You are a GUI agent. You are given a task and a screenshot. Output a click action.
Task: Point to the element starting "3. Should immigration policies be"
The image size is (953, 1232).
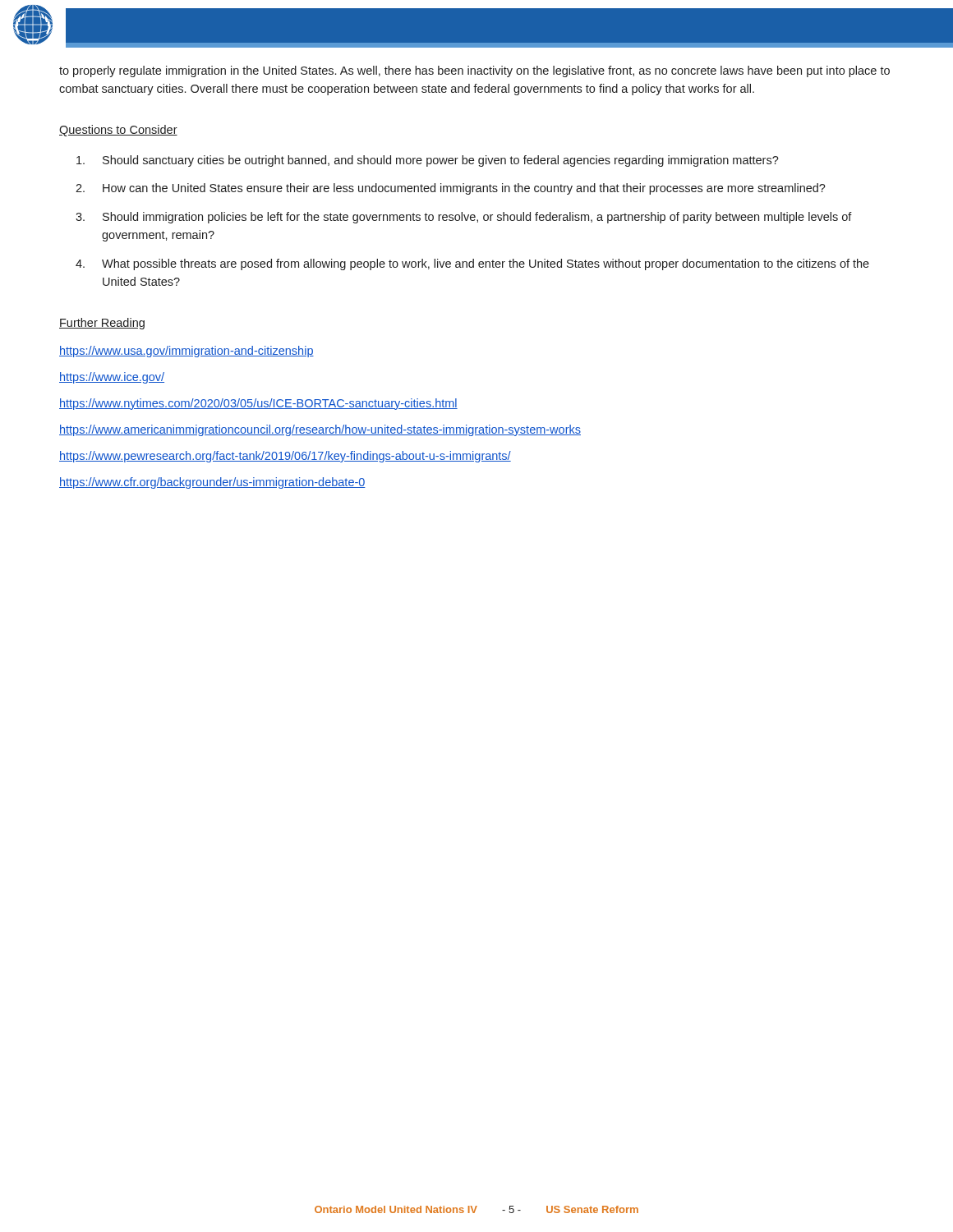[485, 226]
